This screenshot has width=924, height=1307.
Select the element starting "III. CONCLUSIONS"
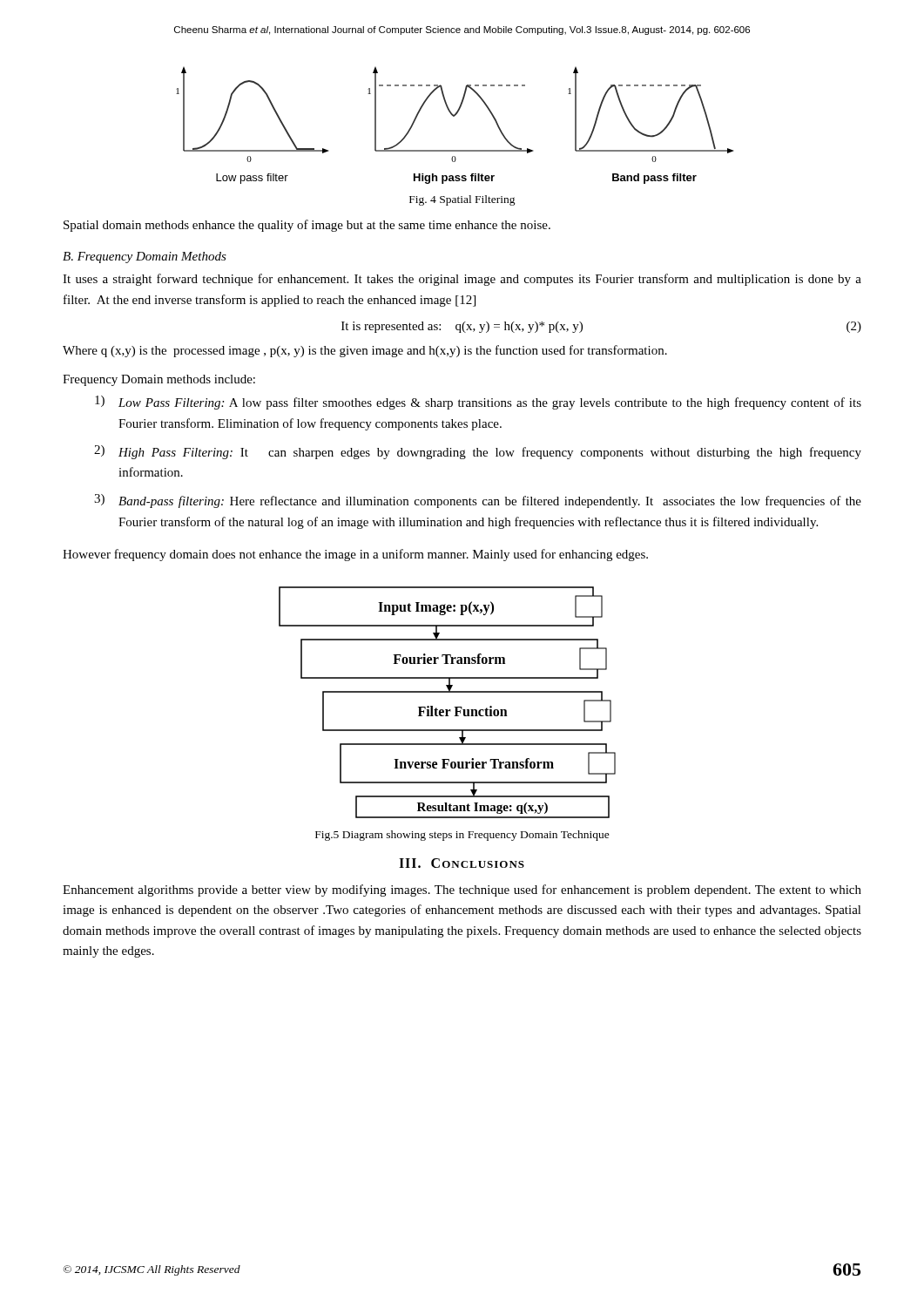point(462,863)
